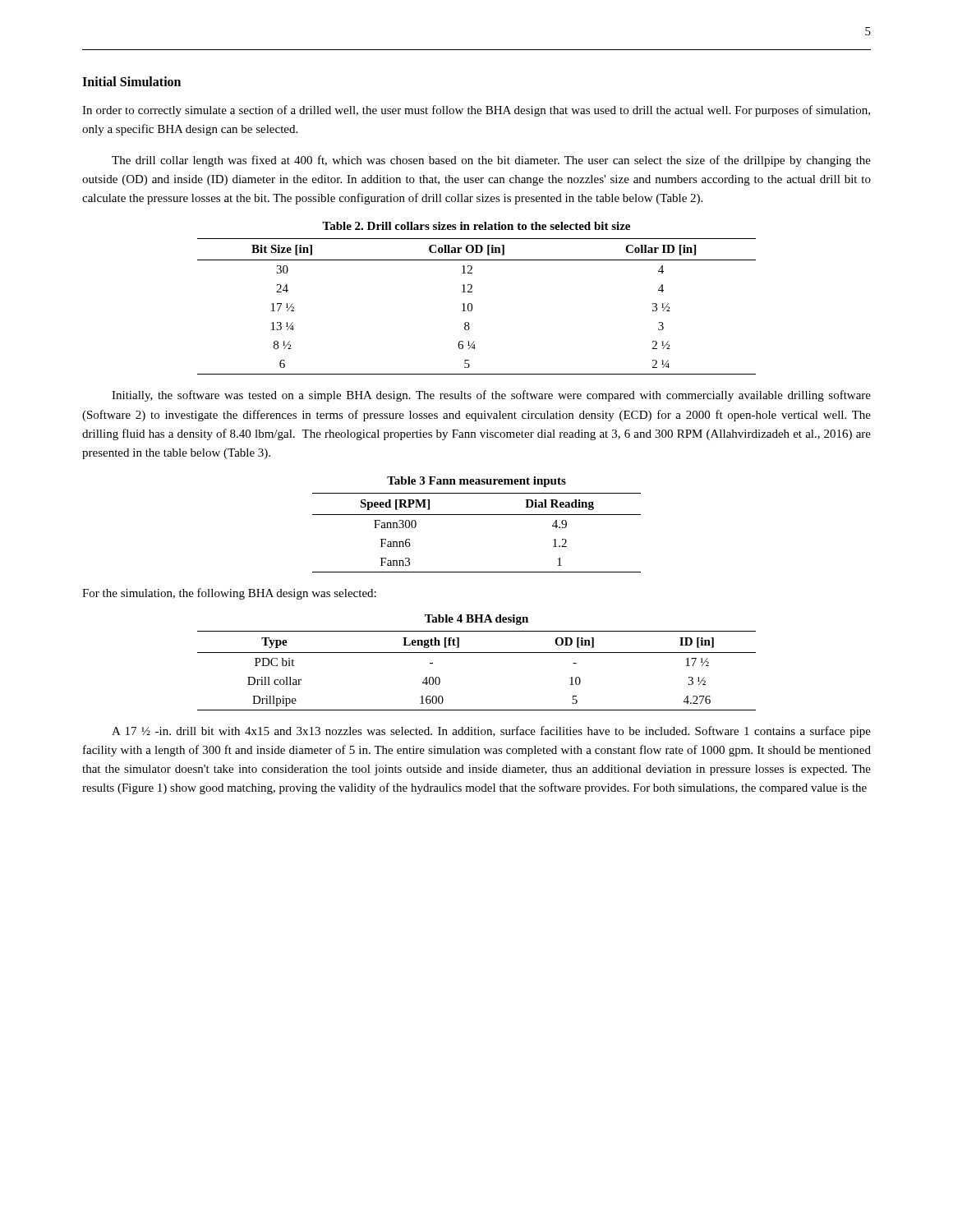Select the table that reads "2 ½"
953x1232 pixels.
click(476, 307)
